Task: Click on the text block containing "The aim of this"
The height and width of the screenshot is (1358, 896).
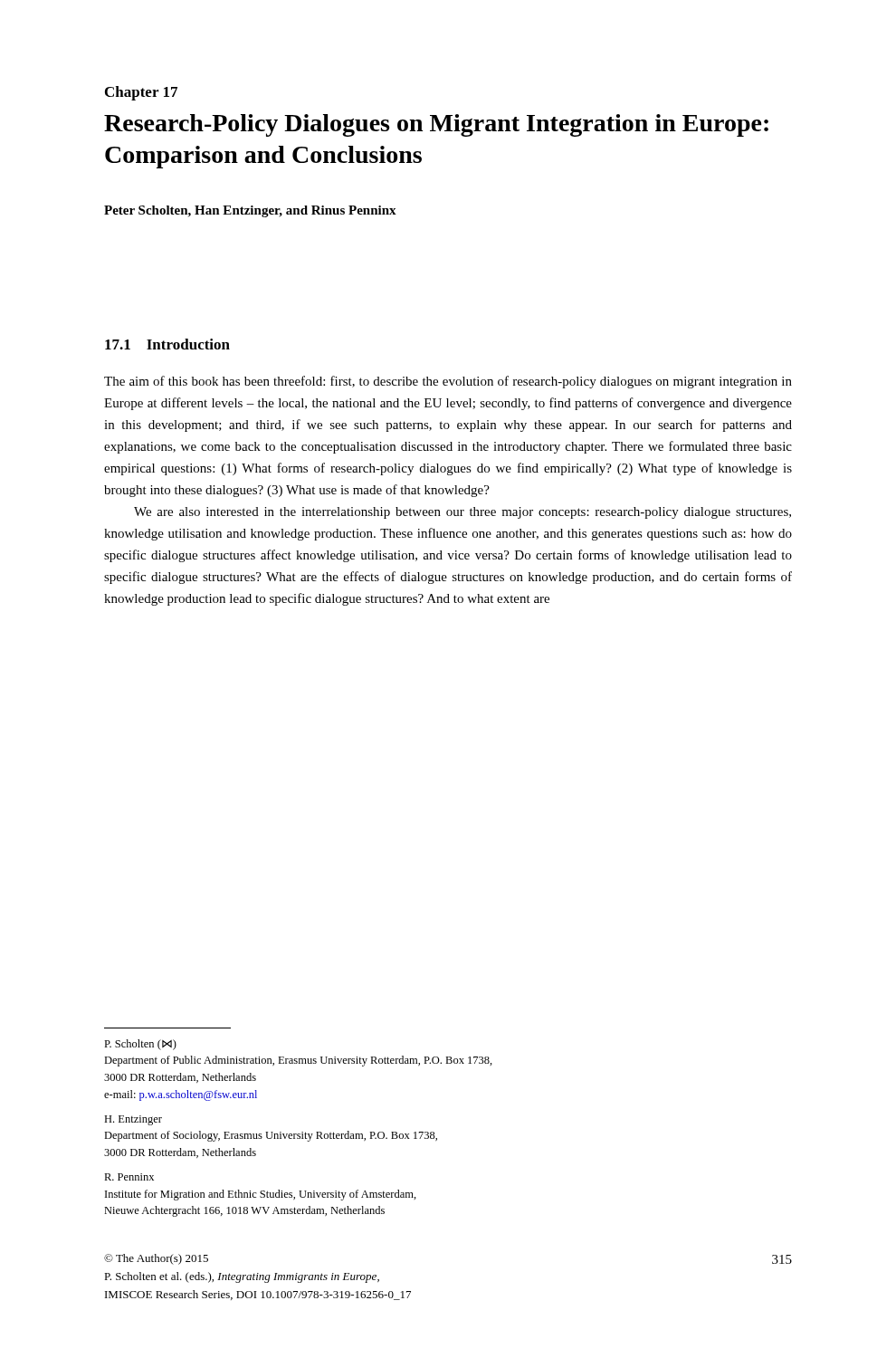Action: 448,435
